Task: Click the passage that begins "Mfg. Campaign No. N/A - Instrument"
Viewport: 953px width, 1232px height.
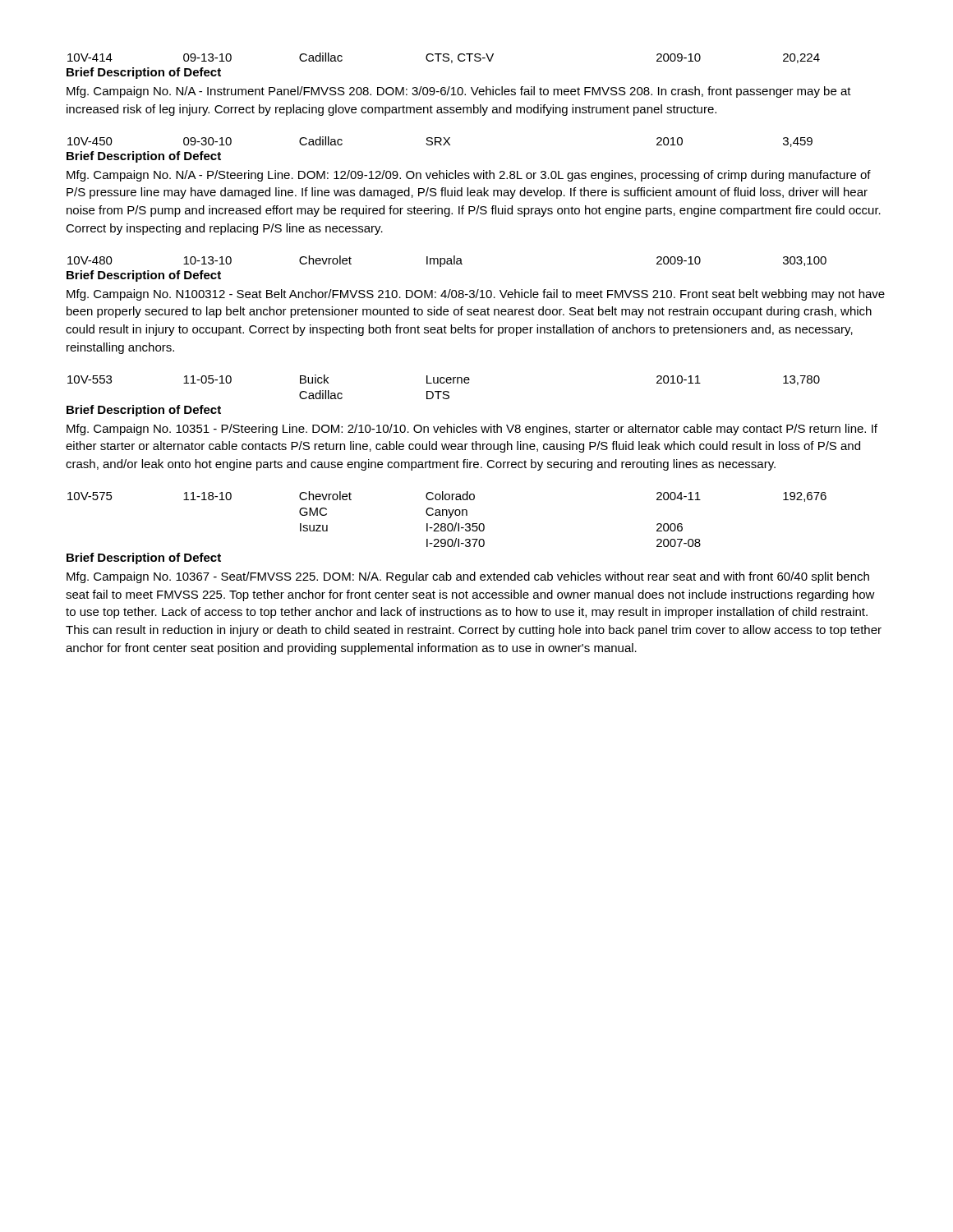Action: coord(458,100)
